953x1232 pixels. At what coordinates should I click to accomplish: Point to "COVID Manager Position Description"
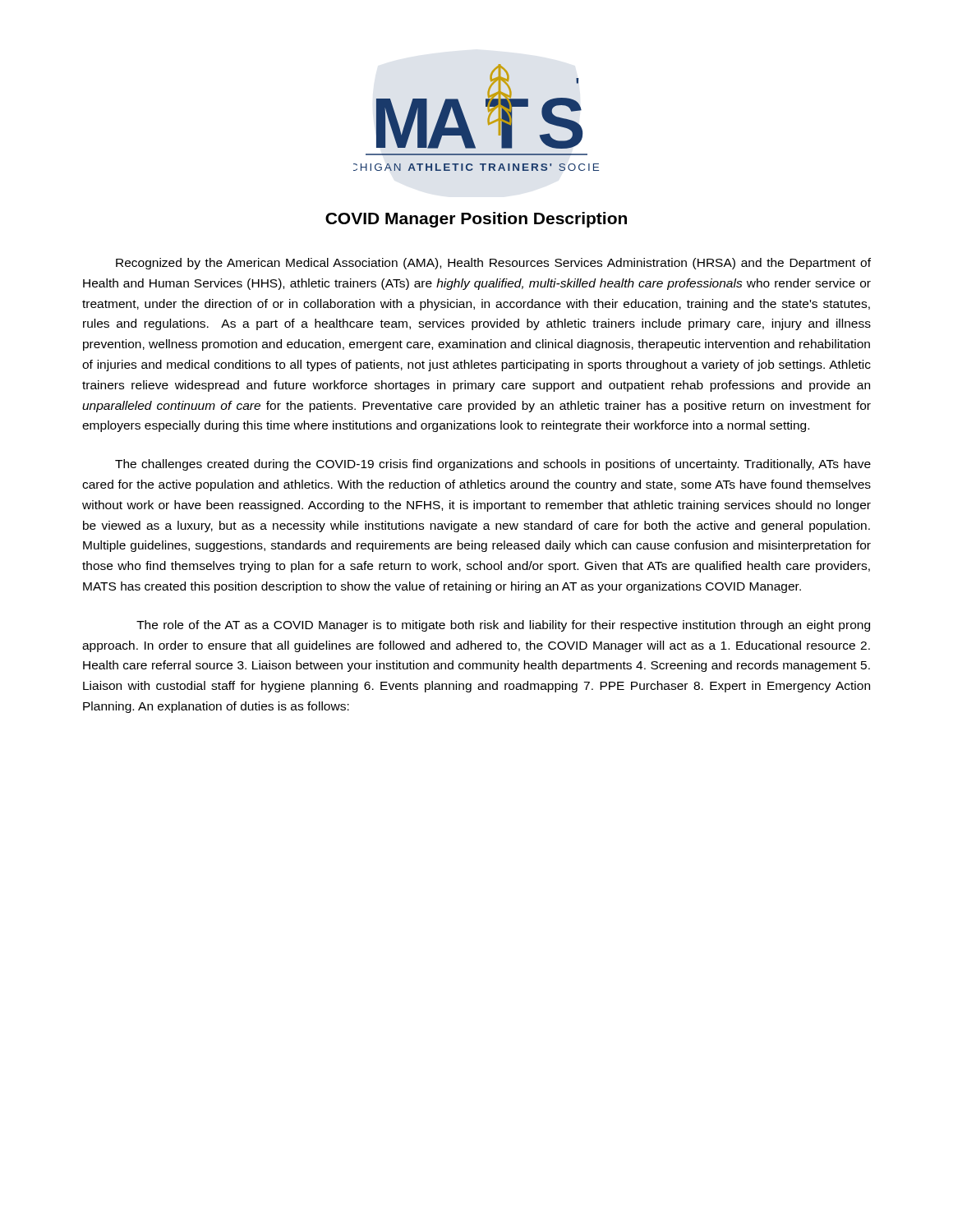pos(476,218)
